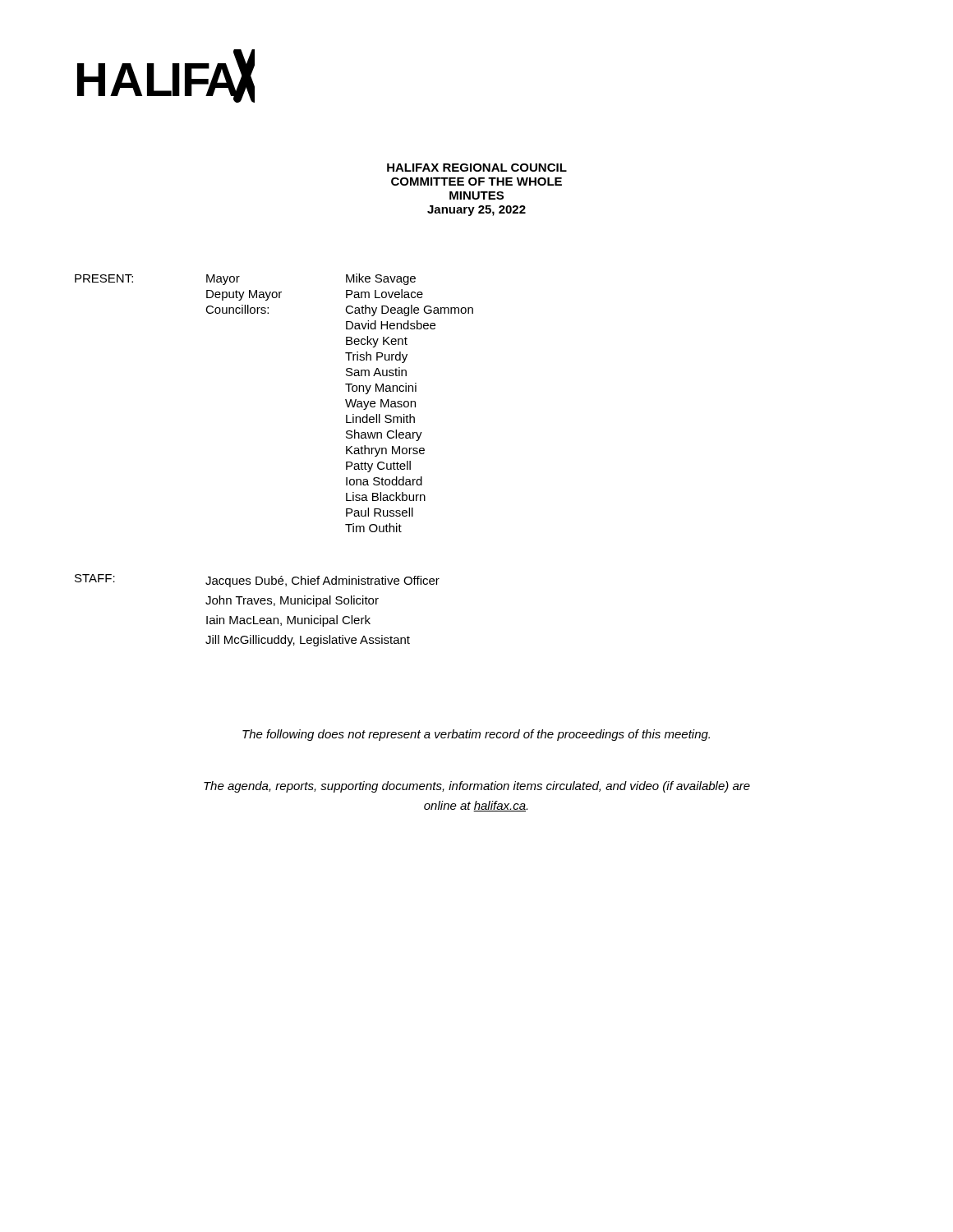This screenshot has width=953, height=1232.
Task: Point to the element starting "HALIFAX REGIONAL COUNCIL COMMITTEE OF THE WHOLE"
Action: click(x=476, y=188)
